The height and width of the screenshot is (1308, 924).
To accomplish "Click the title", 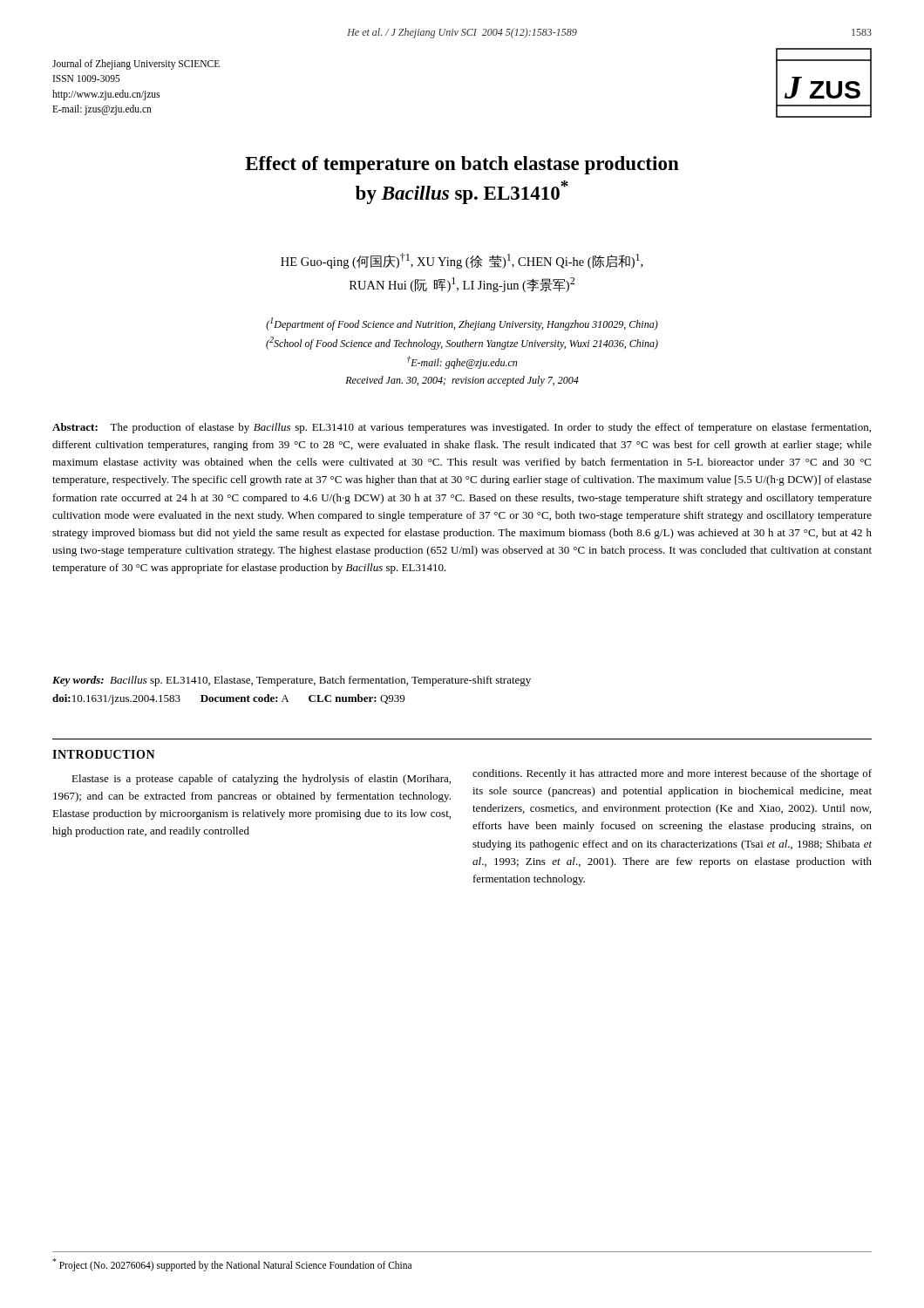I will (x=462, y=179).
